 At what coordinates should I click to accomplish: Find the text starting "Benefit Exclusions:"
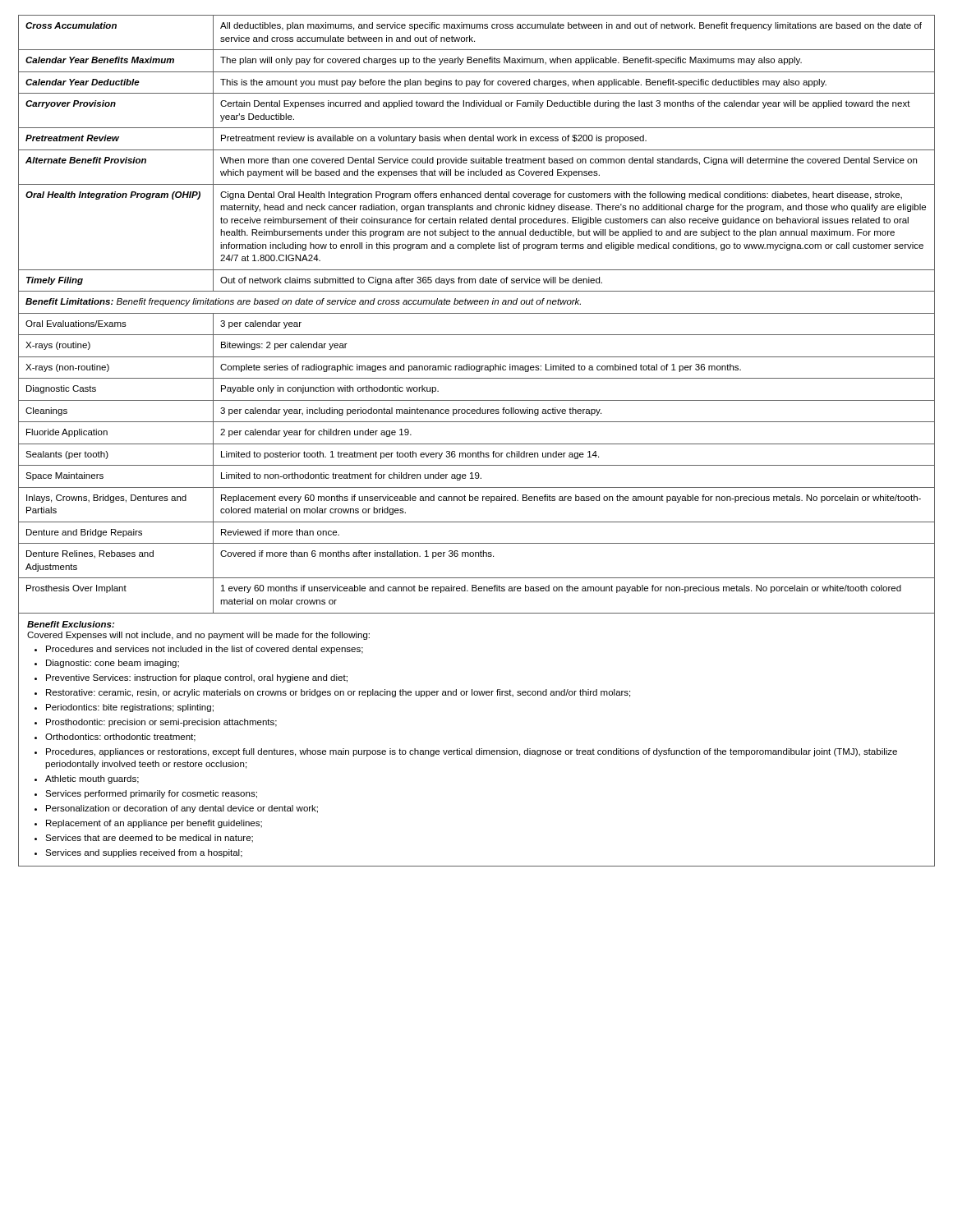[x=71, y=624]
